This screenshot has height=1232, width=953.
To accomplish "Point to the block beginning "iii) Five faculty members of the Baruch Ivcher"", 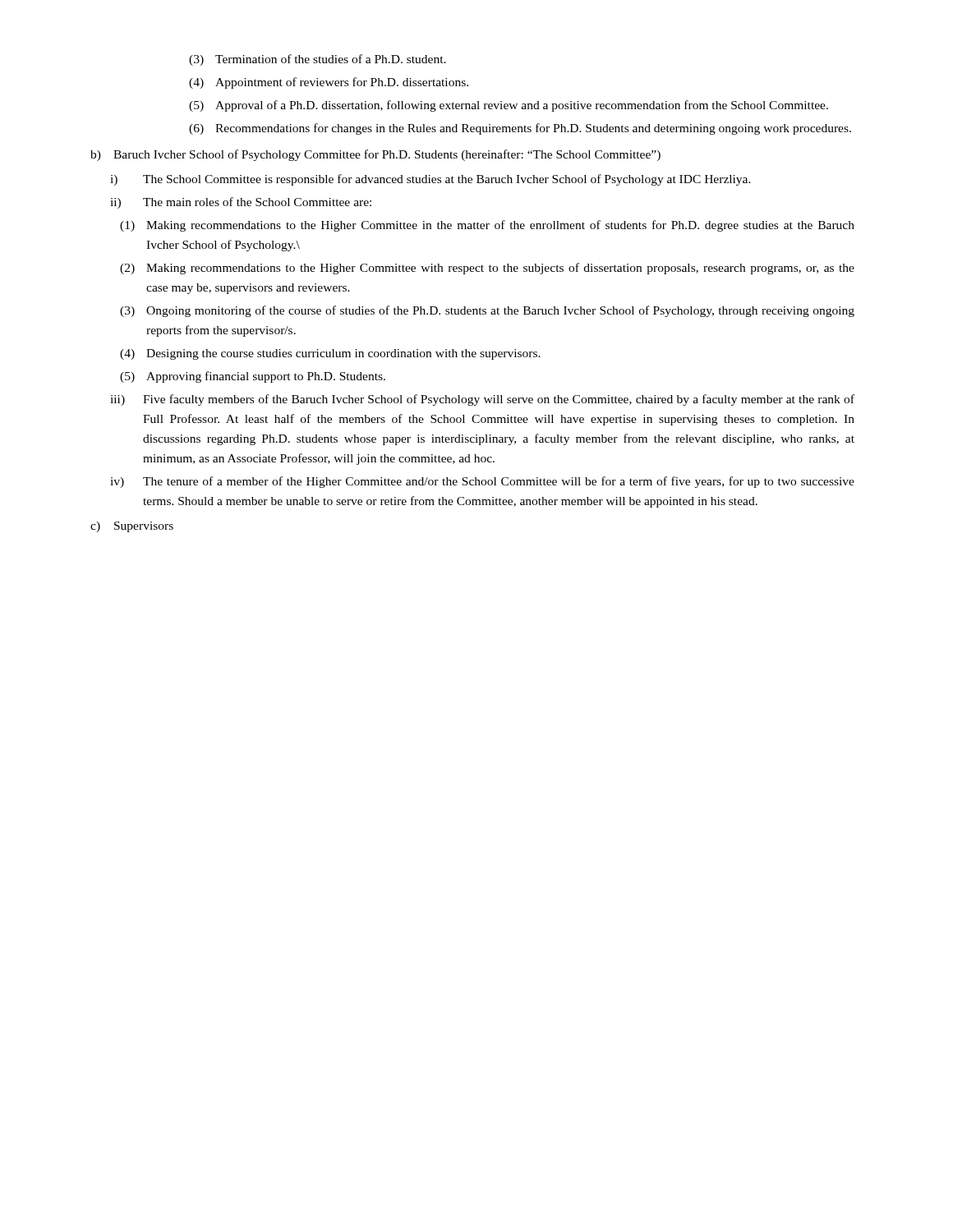I will pyautogui.click(x=482, y=429).
